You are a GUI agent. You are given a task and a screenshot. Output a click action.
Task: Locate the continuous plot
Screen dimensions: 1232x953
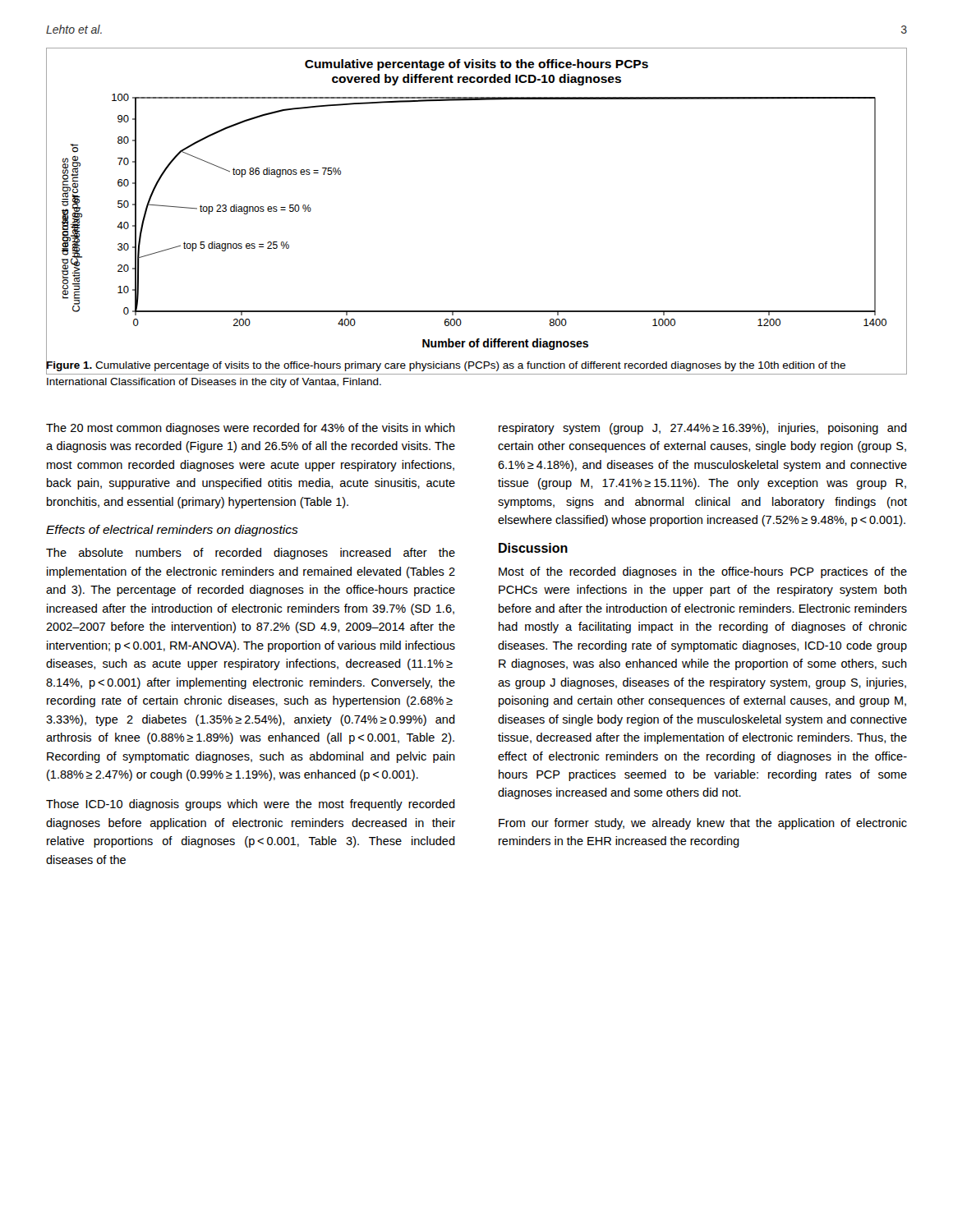tap(476, 211)
